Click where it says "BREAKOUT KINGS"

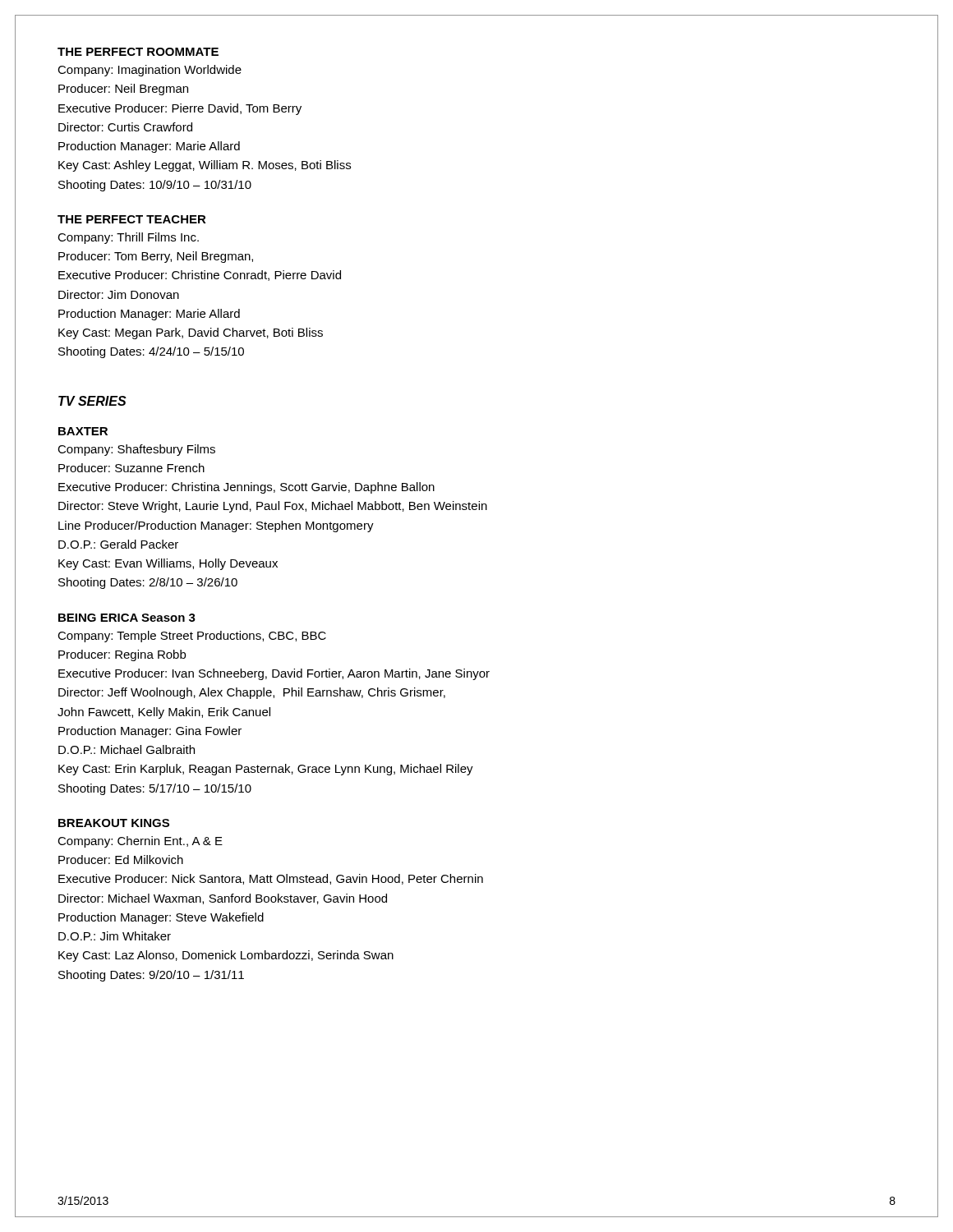tap(114, 822)
